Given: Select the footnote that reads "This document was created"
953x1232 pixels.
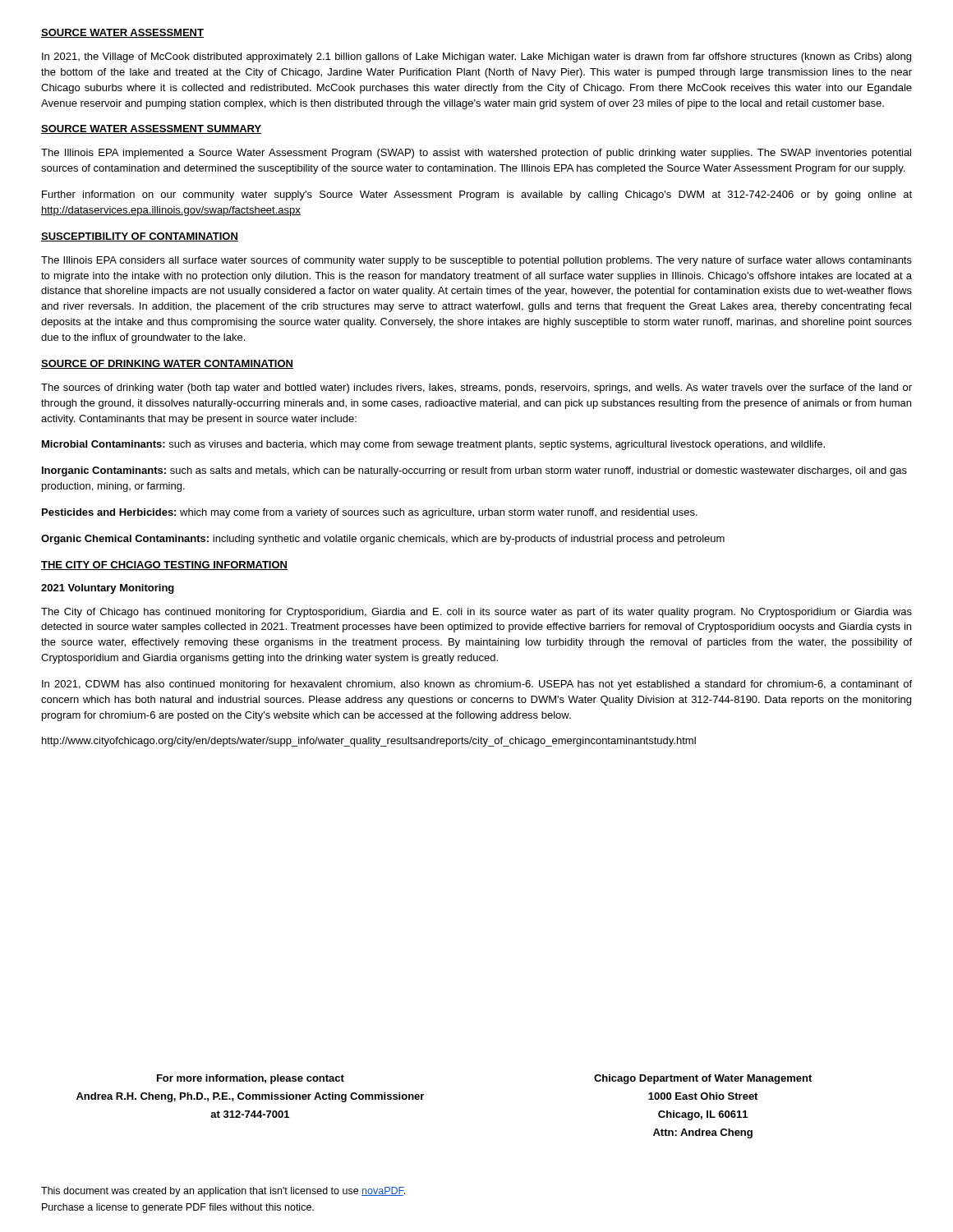Looking at the screenshot, I should 223,1192.
